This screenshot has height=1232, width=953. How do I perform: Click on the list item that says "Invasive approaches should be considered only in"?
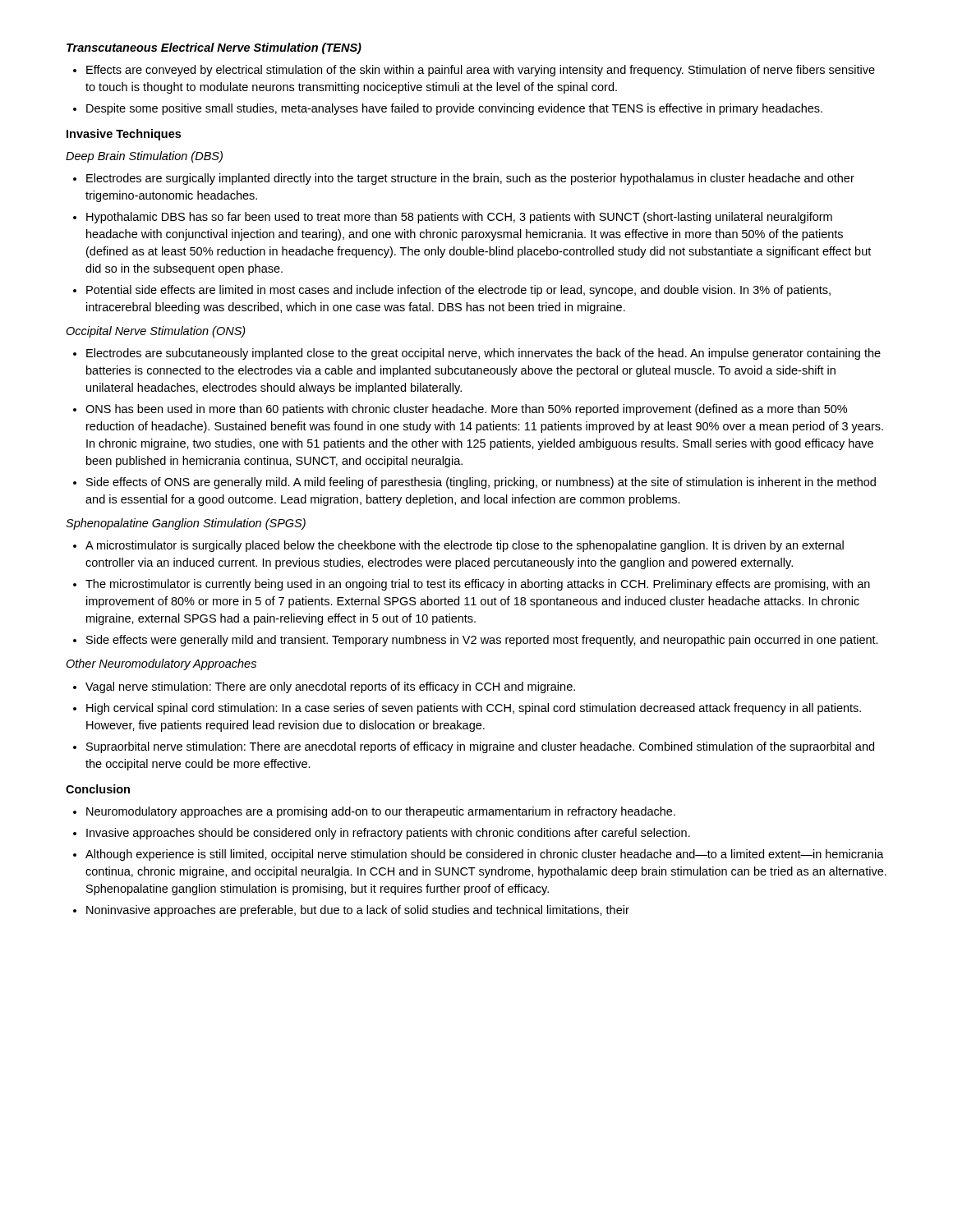pyautogui.click(x=388, y=833)
